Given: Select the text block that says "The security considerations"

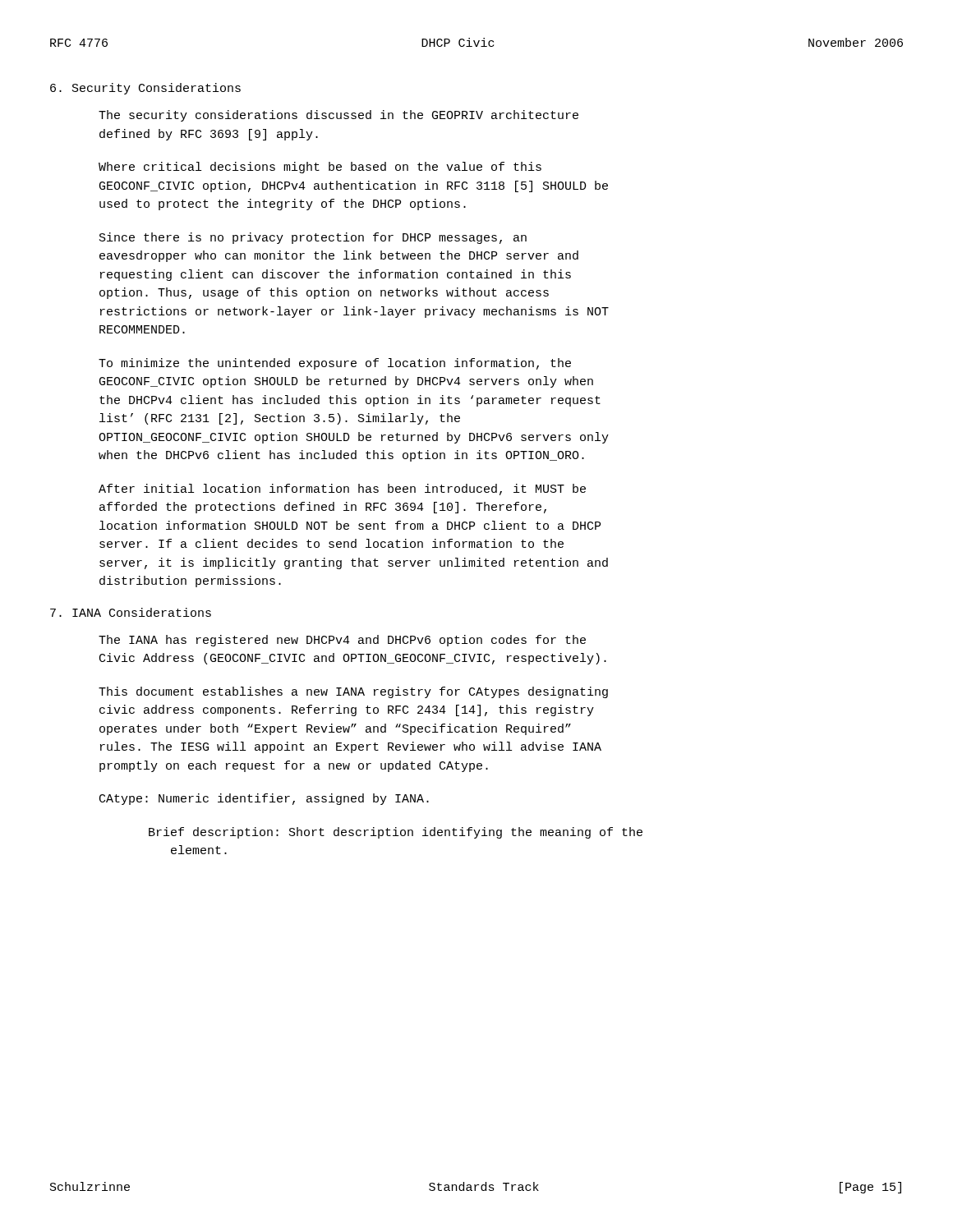Looking at the screenshot, I should pyautogui.click(x=339, y=125).
